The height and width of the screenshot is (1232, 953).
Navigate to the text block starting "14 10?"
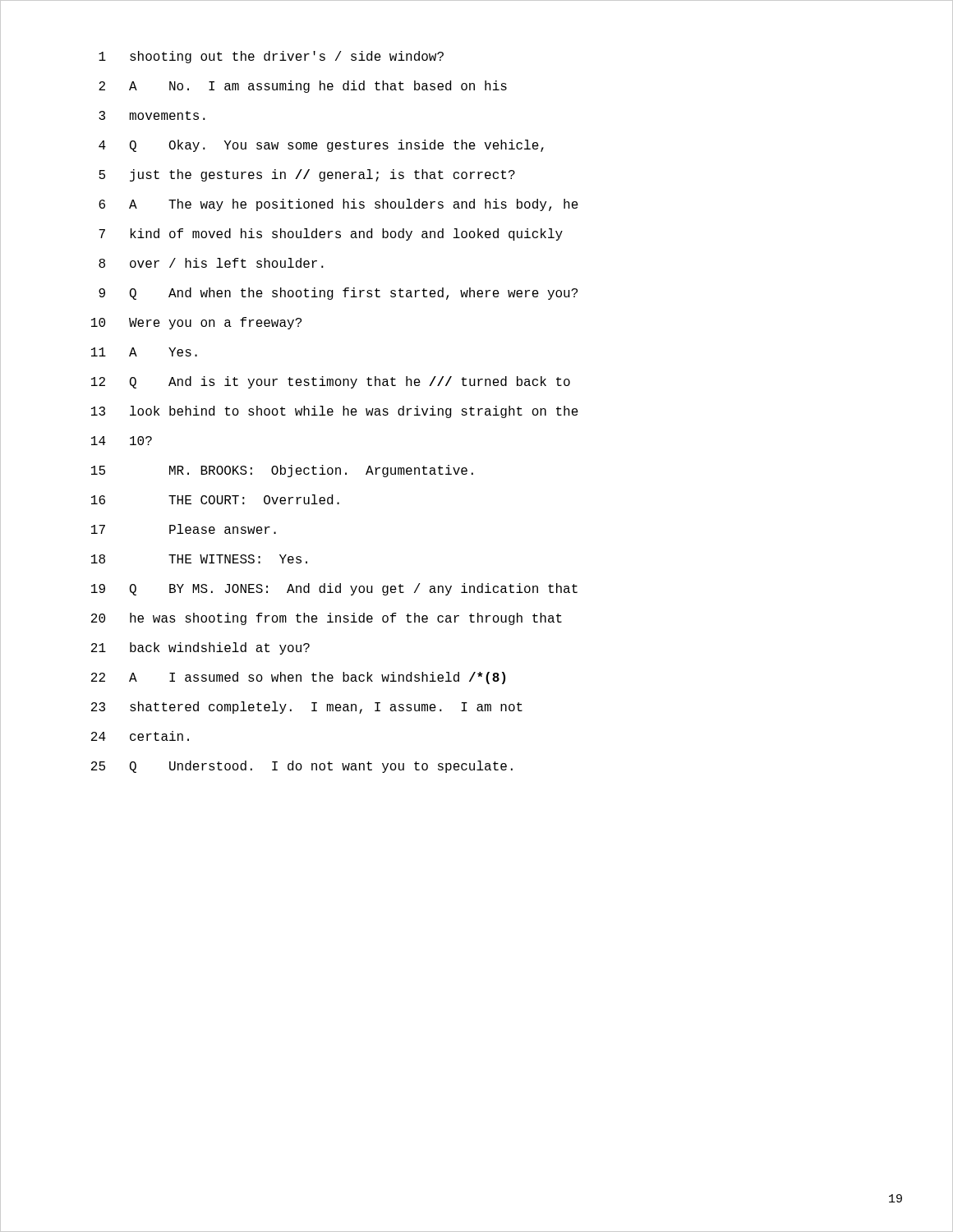(140, 441)
